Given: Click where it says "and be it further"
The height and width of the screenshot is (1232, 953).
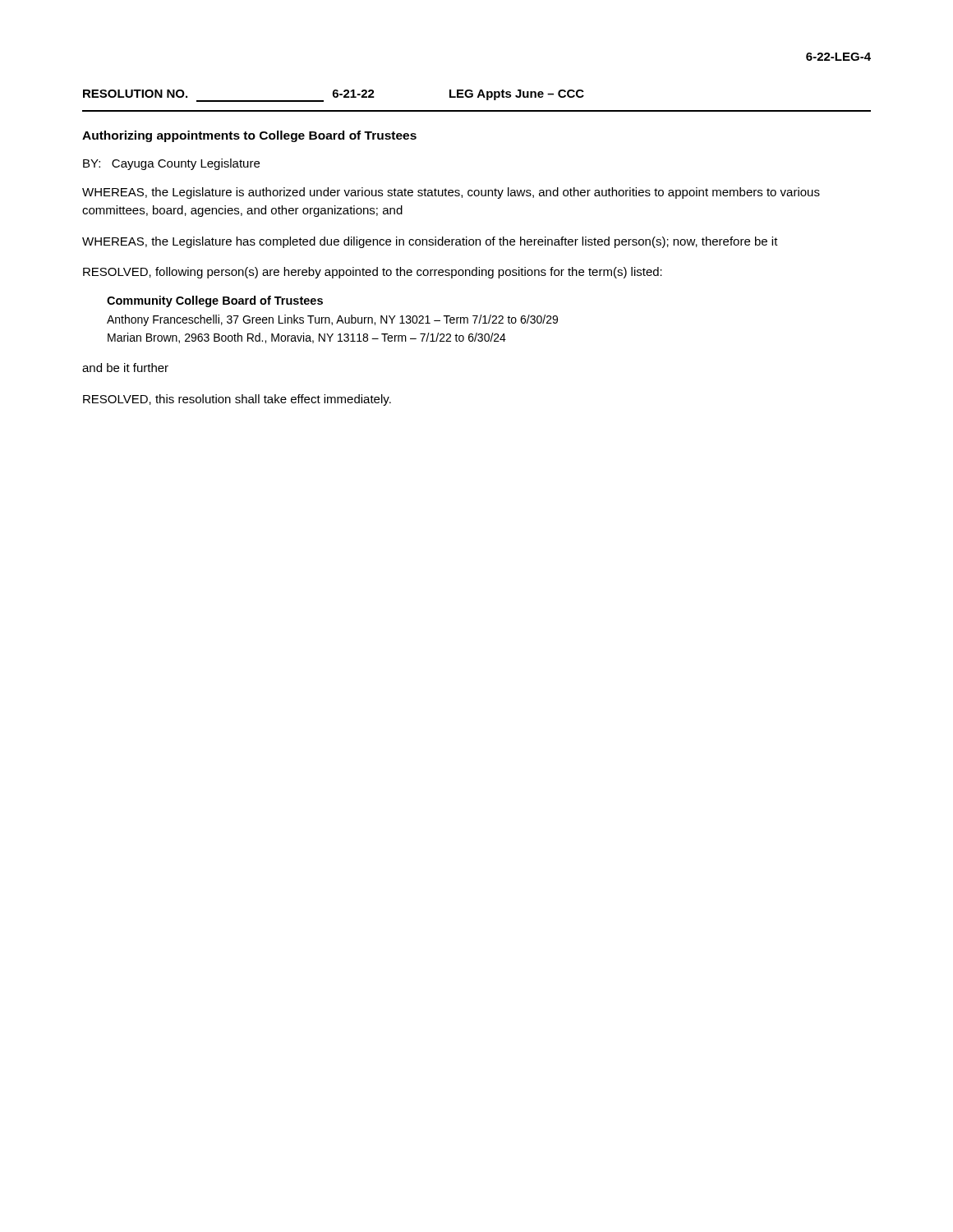Looking at the screenshot, I should click(125, 367).
